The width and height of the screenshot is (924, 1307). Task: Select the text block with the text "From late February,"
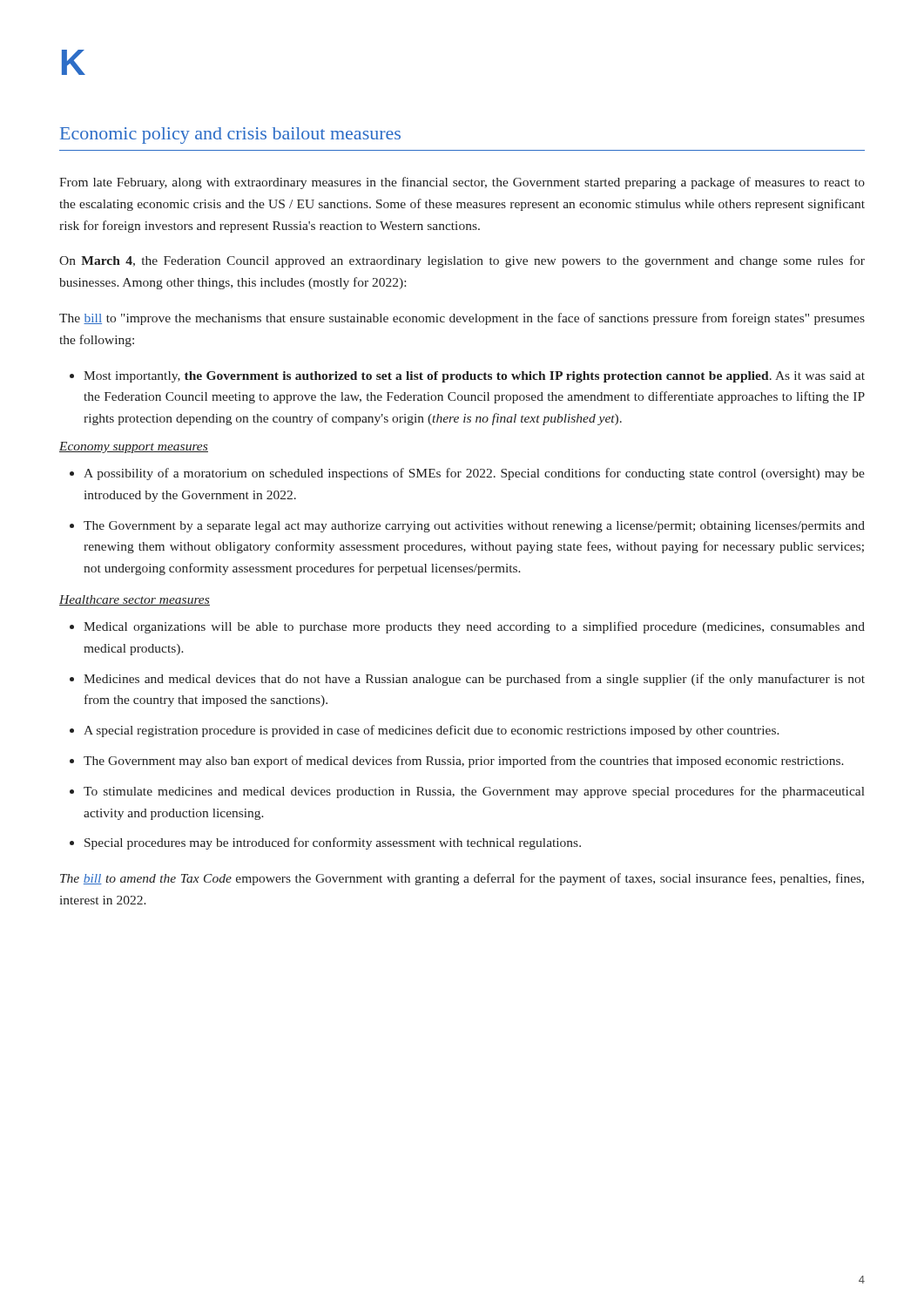[462, 203]
